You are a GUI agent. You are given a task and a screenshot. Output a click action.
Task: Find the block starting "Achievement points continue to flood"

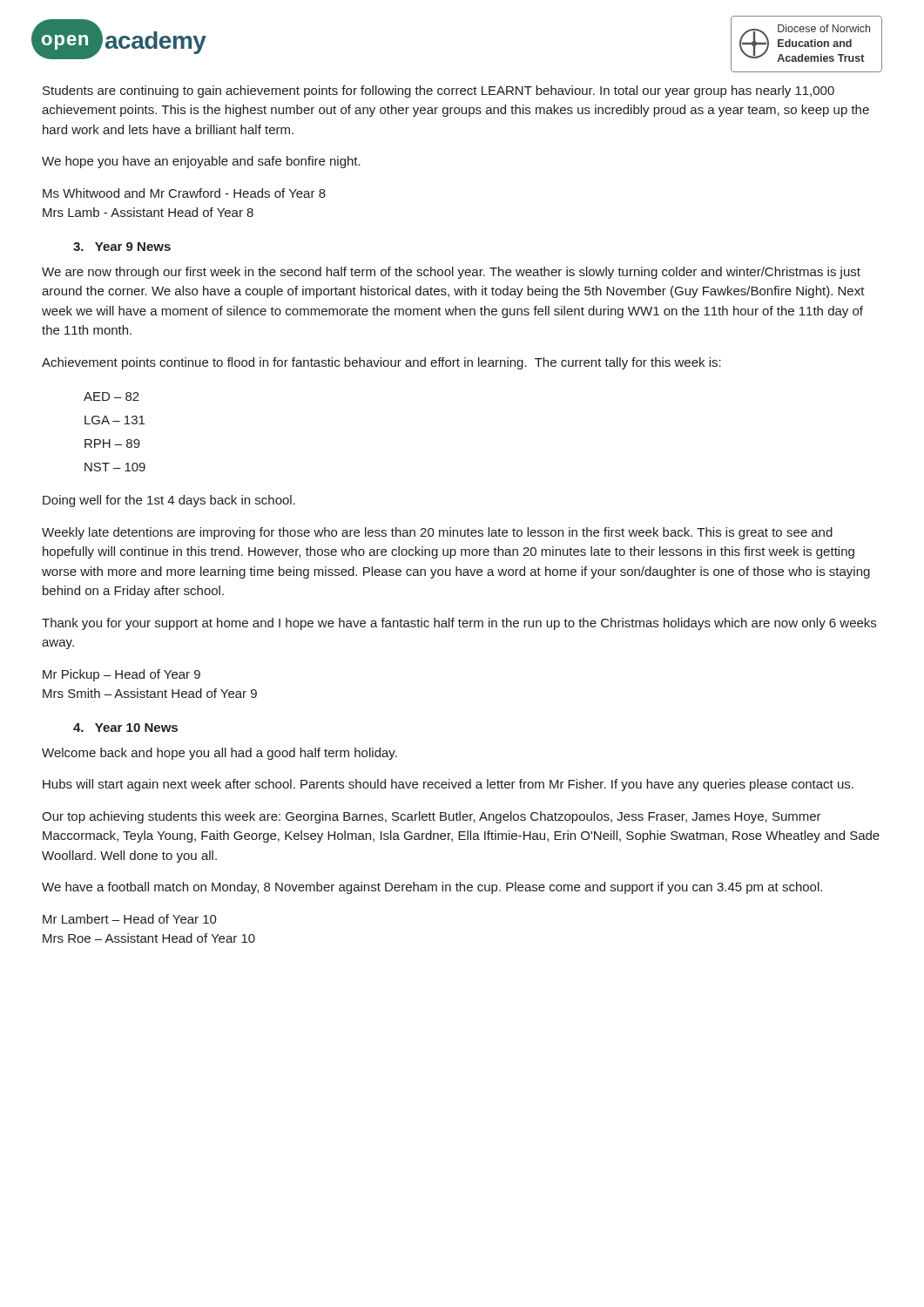point(462,362)
